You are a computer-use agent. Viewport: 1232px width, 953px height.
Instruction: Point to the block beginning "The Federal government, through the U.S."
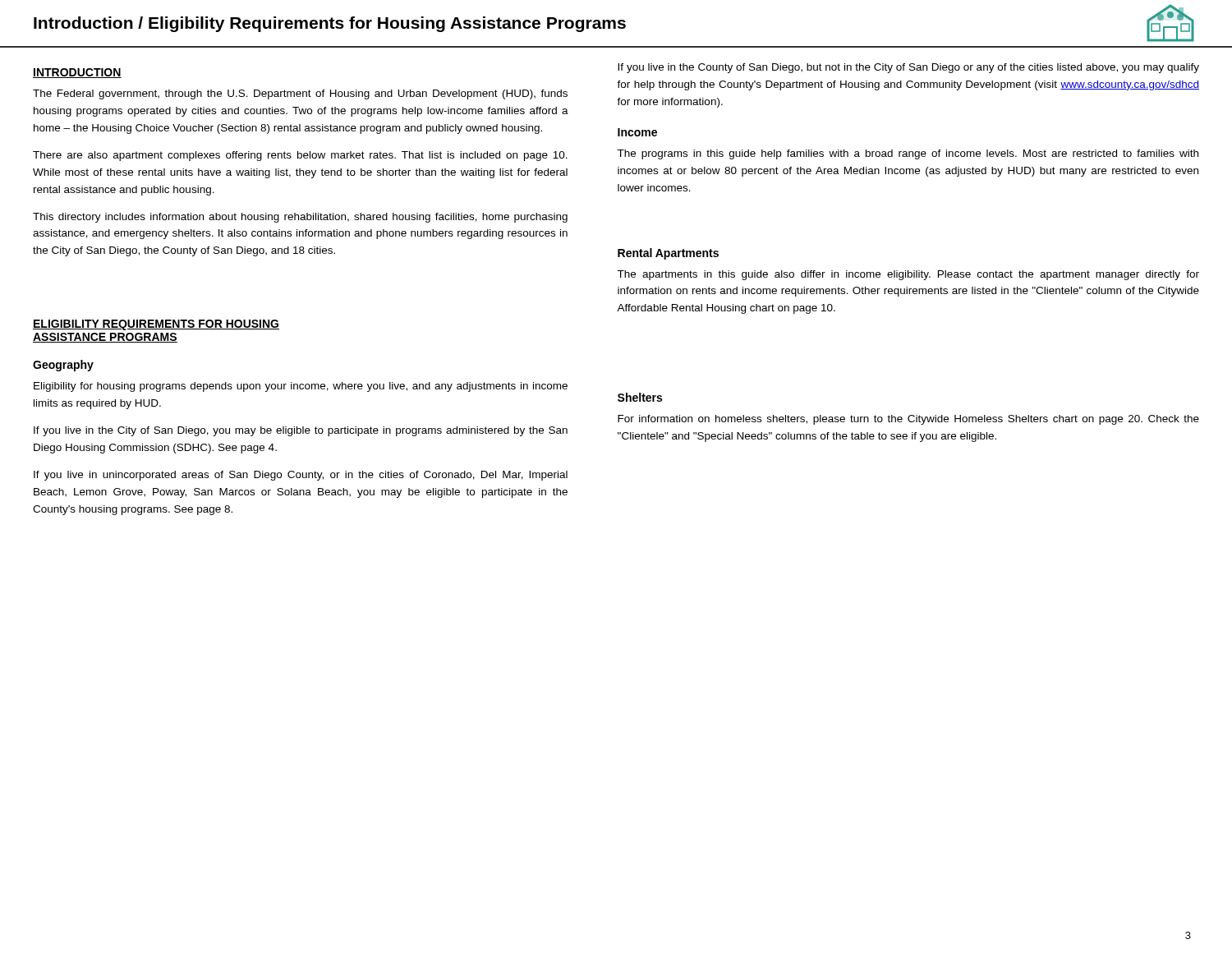[300, 110]
